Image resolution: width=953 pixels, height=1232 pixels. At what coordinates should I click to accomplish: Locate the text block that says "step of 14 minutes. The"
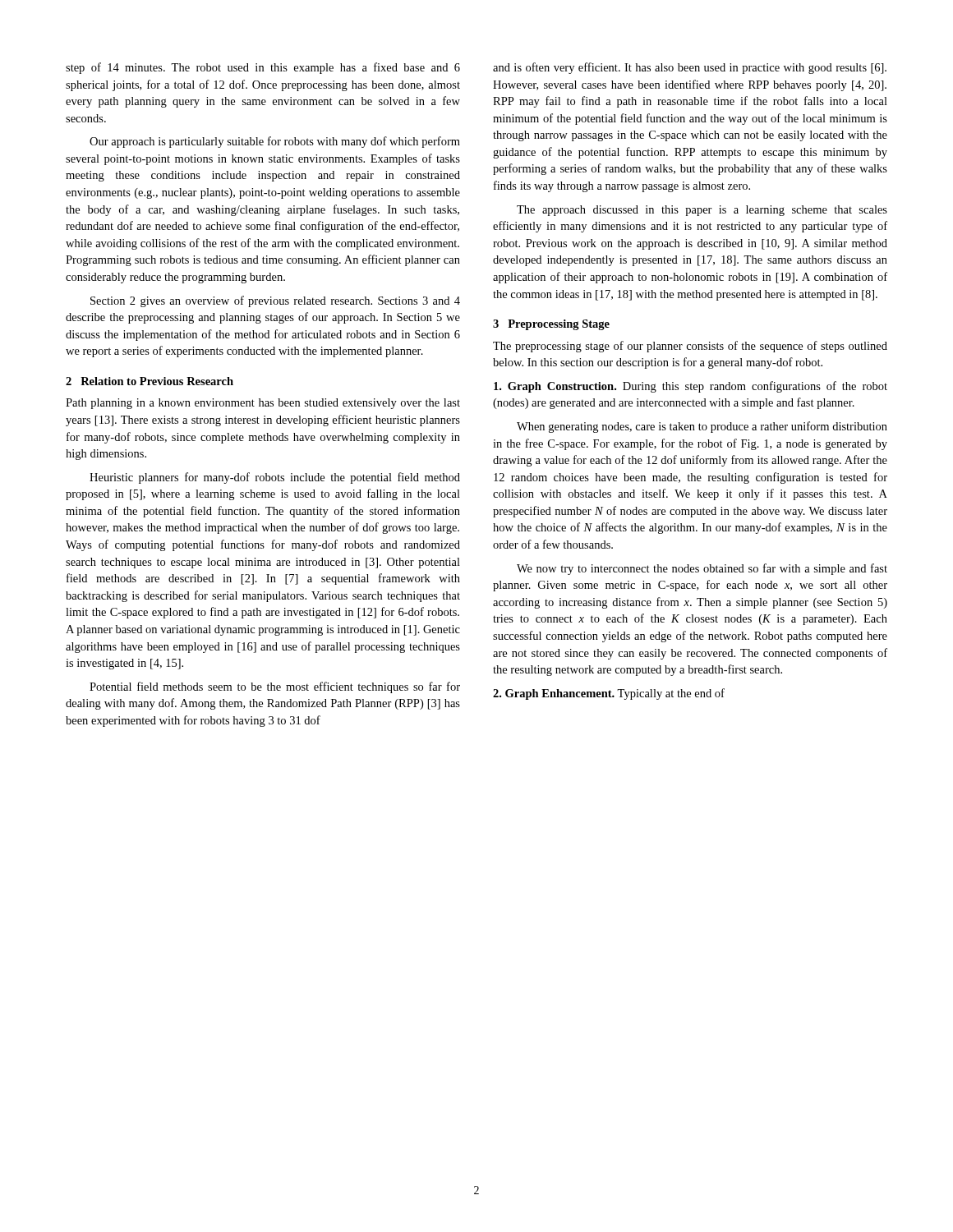(x=263, y=93)
